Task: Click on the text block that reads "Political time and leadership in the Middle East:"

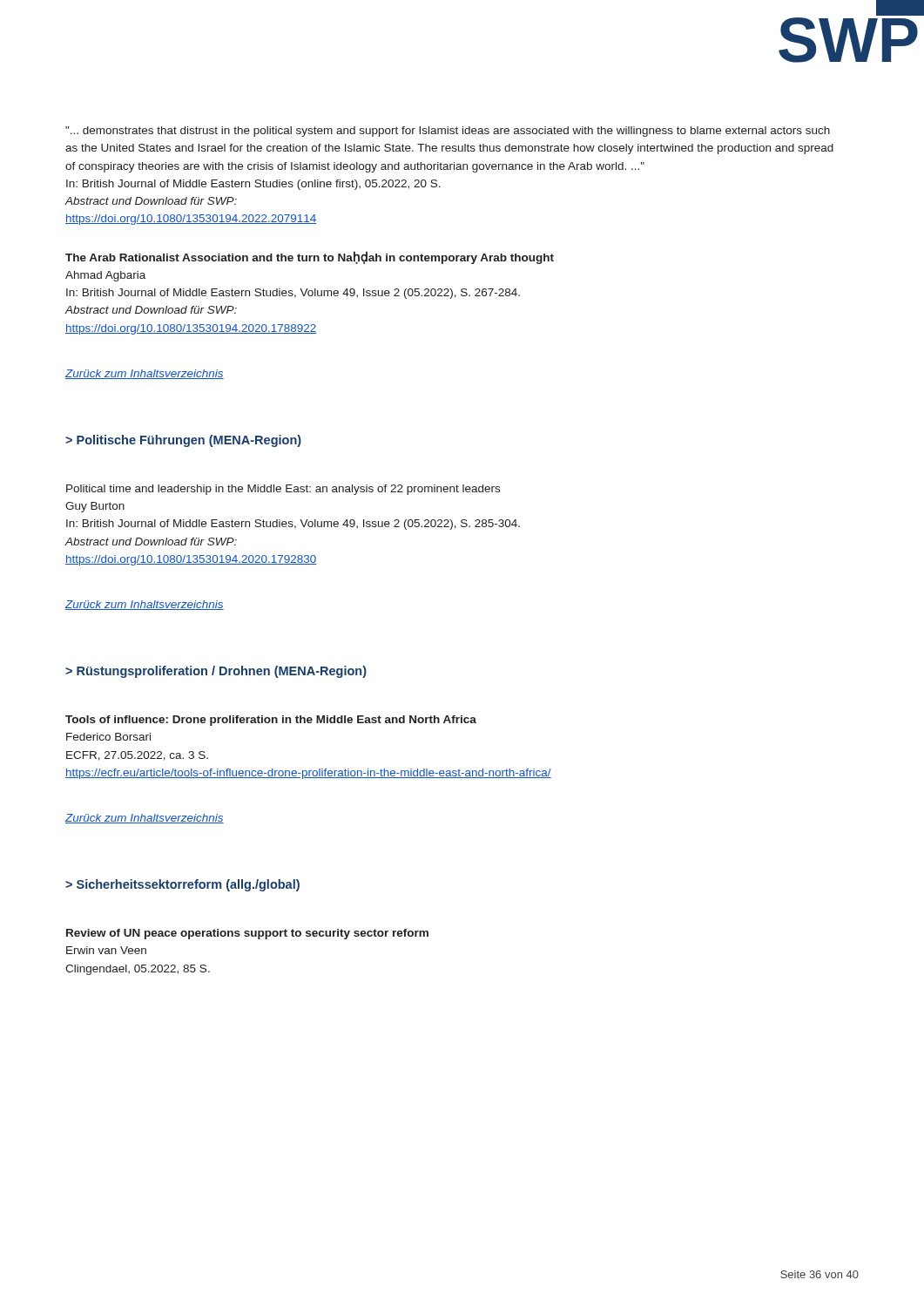Action: [x=293, y=523]
